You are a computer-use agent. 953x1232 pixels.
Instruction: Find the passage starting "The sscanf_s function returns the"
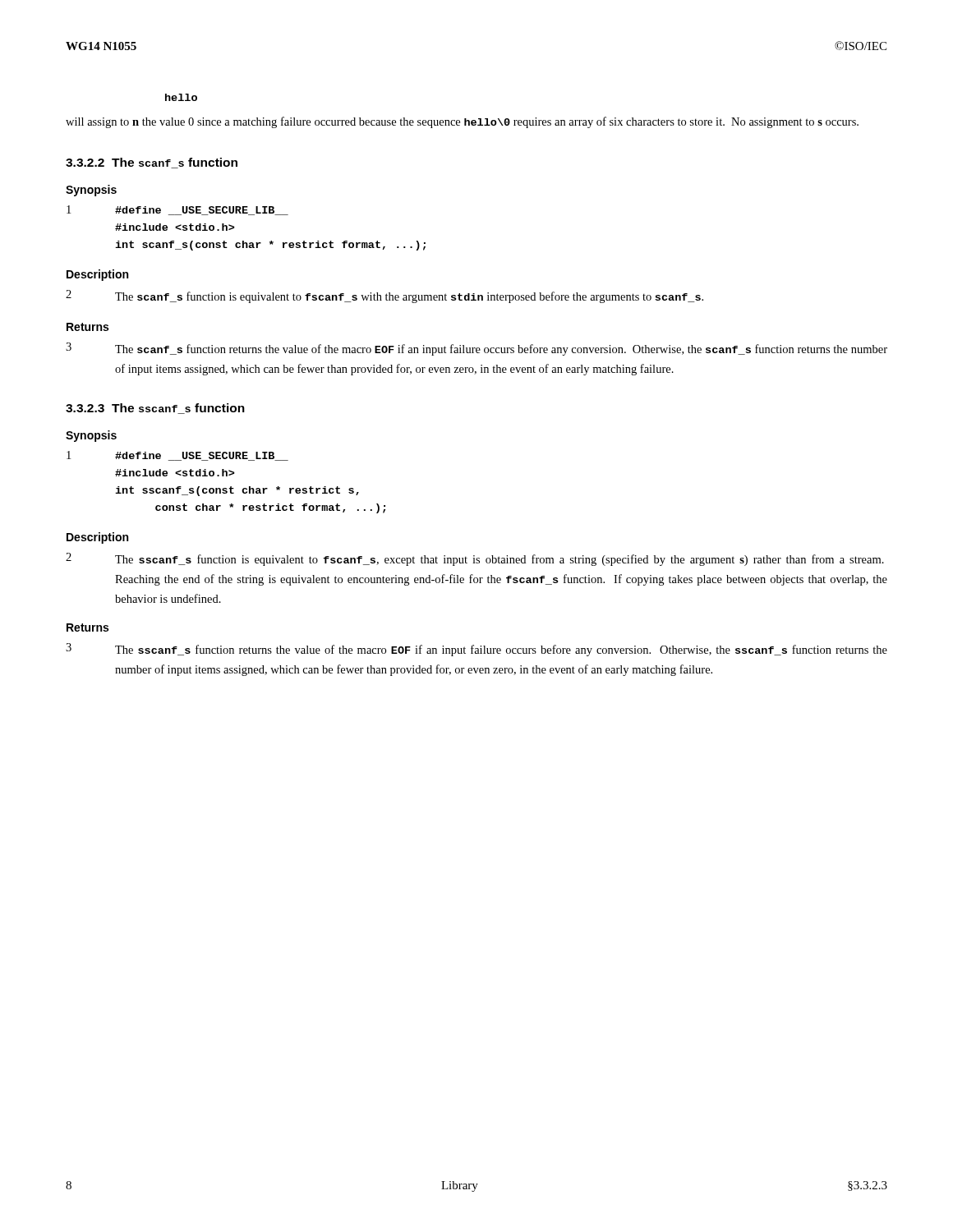tap(501, 659)
